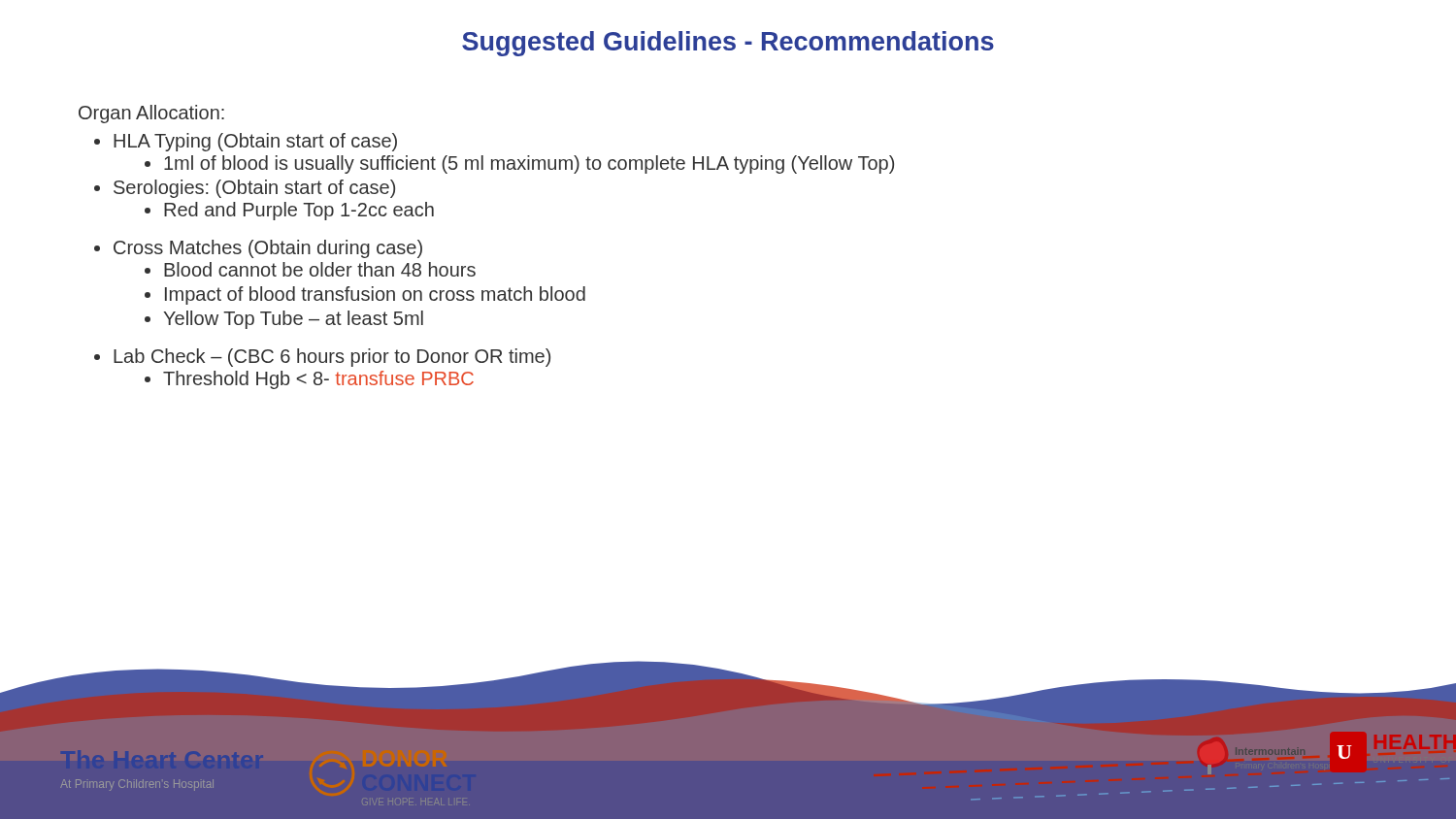Viewport: 1456px width, 819px height.
Task: Select the text with the text "Organ Allocation:"
Action: (x=152, y=113)
